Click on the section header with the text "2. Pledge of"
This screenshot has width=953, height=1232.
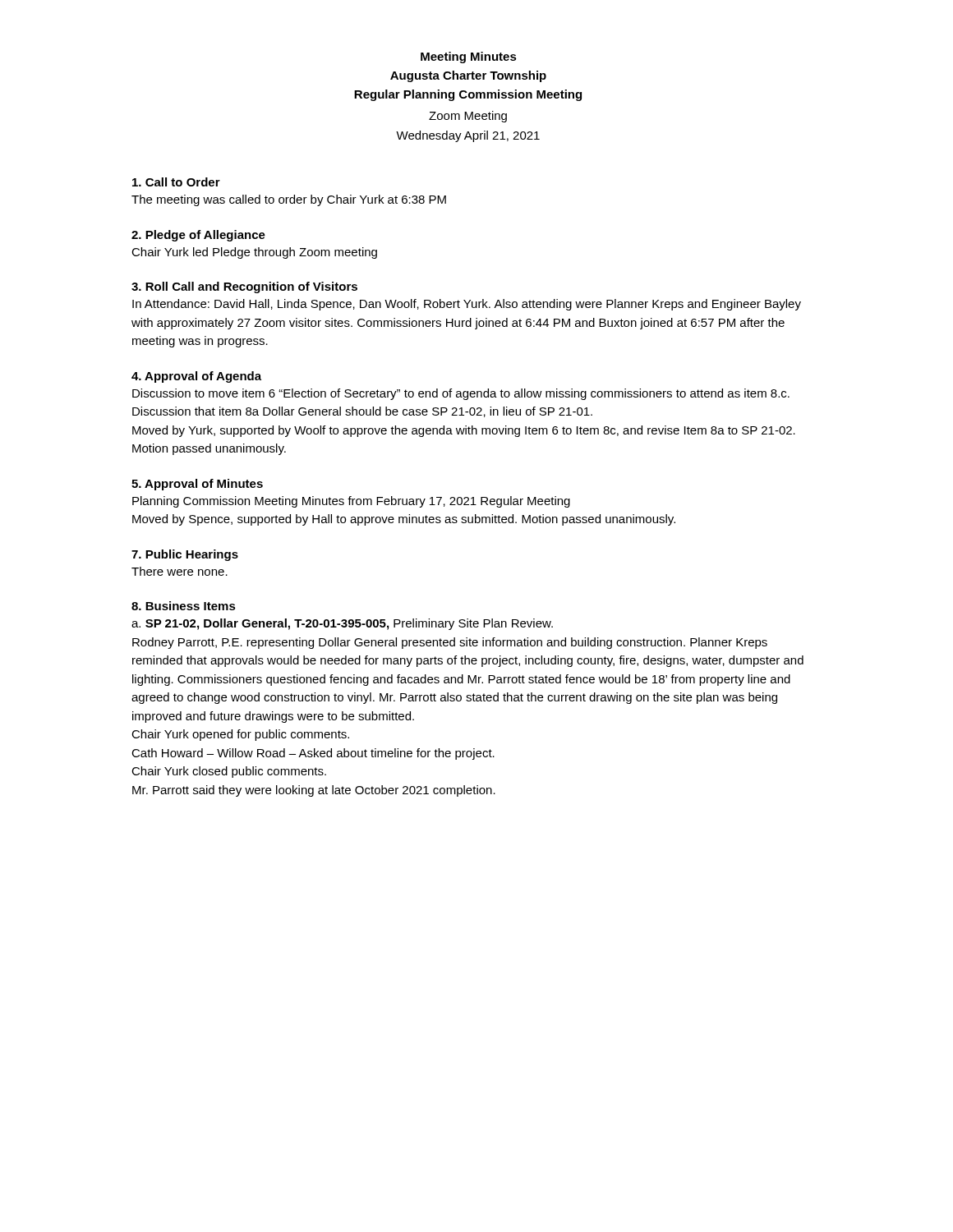(198, 234)
